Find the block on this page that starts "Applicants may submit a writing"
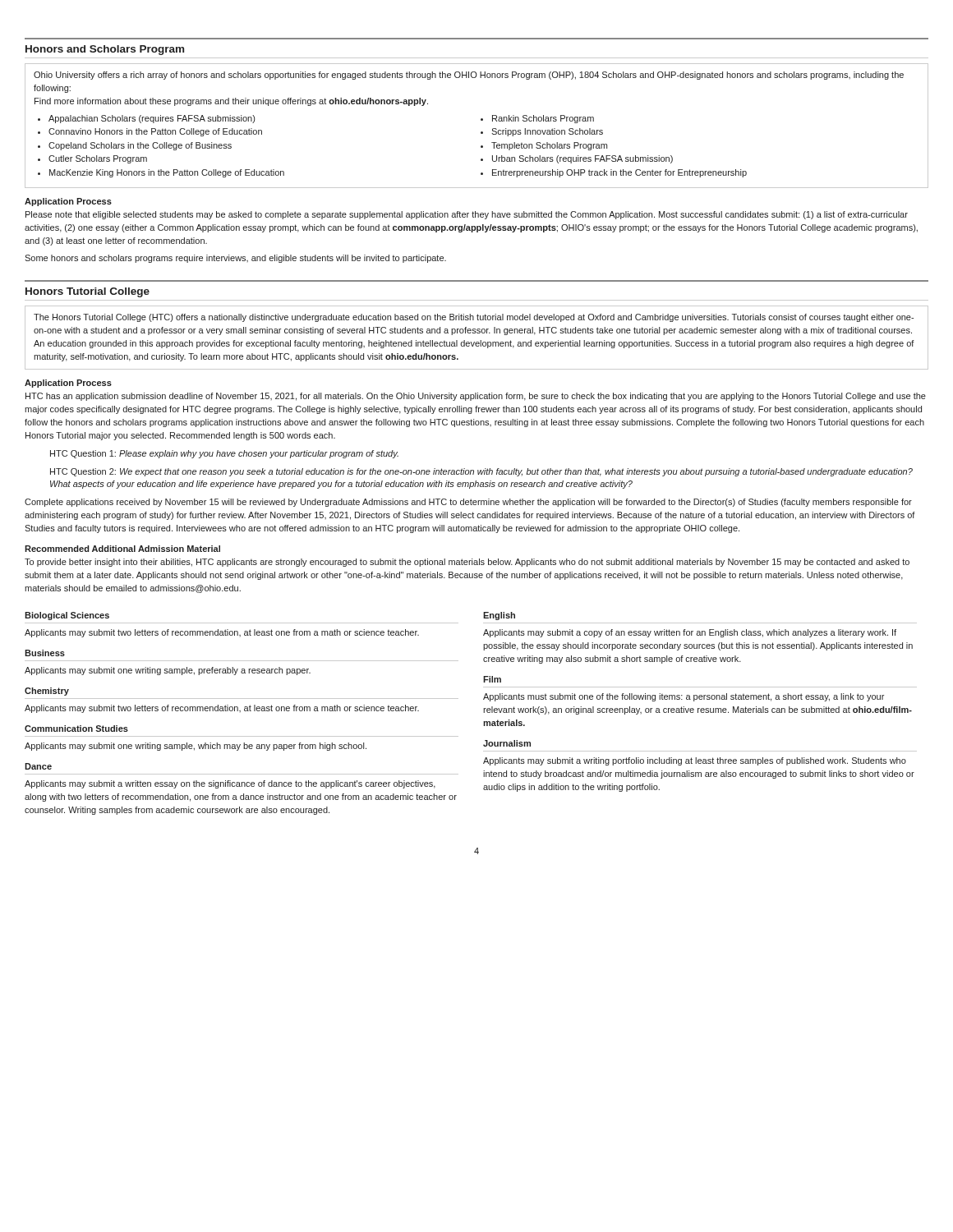953x1232 pixels. pyautogui.click(x=699, y=773)
